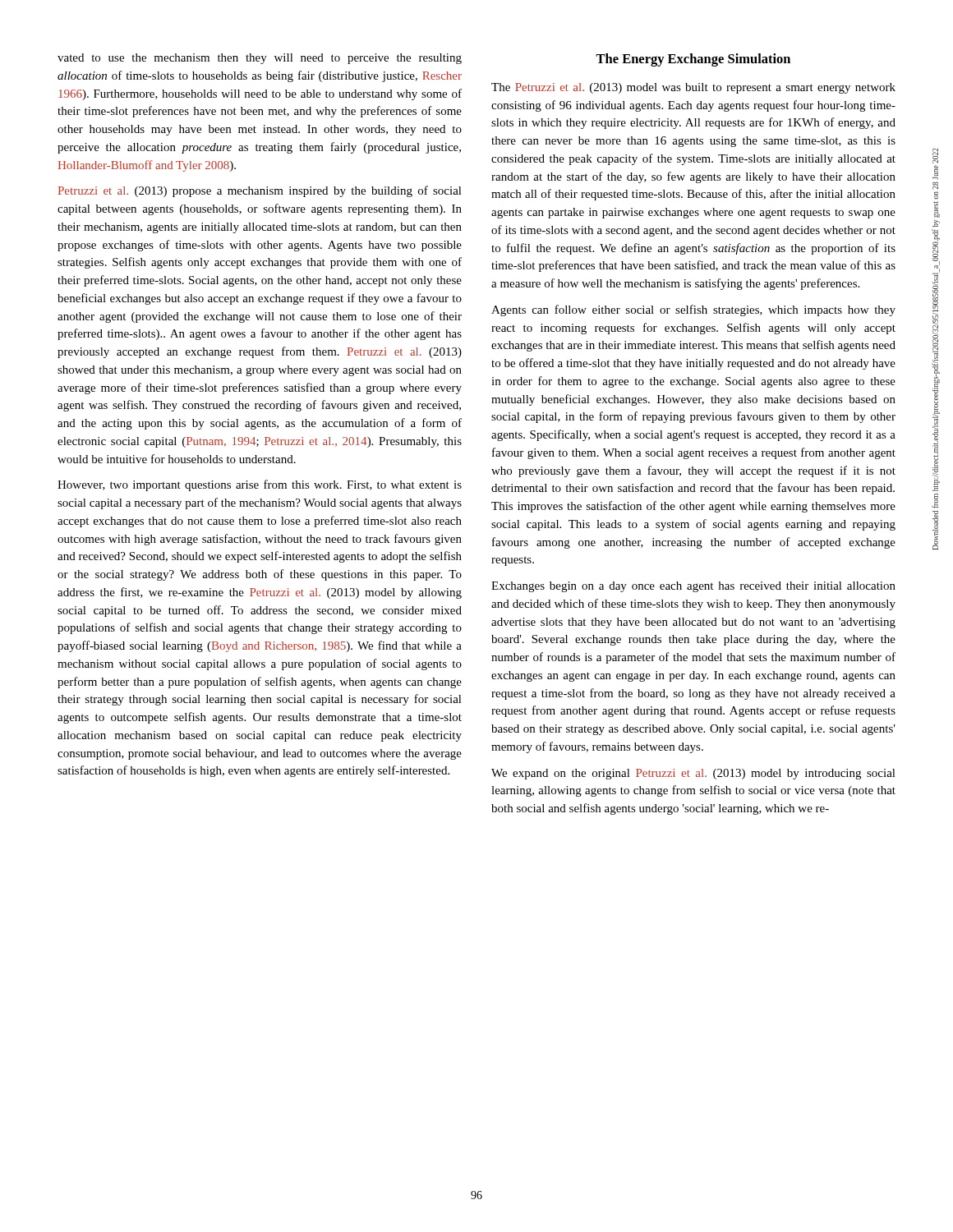This screenshot has height=1232, width=953.
Task: Locate the text block containing "However, two important questions arise from"
Action: [x=260, y=628]
